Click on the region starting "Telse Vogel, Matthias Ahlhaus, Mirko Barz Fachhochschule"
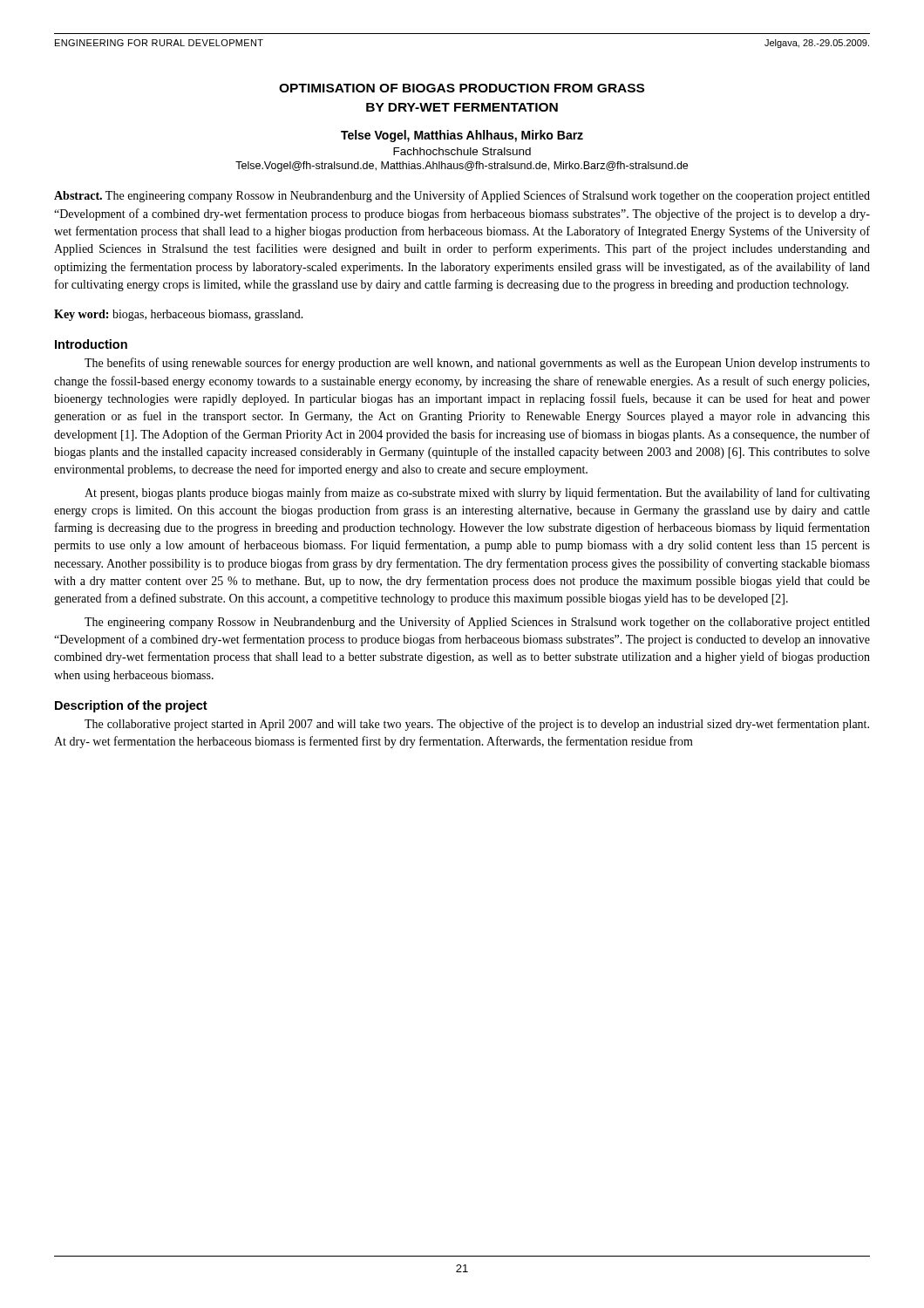 (462, 150)
